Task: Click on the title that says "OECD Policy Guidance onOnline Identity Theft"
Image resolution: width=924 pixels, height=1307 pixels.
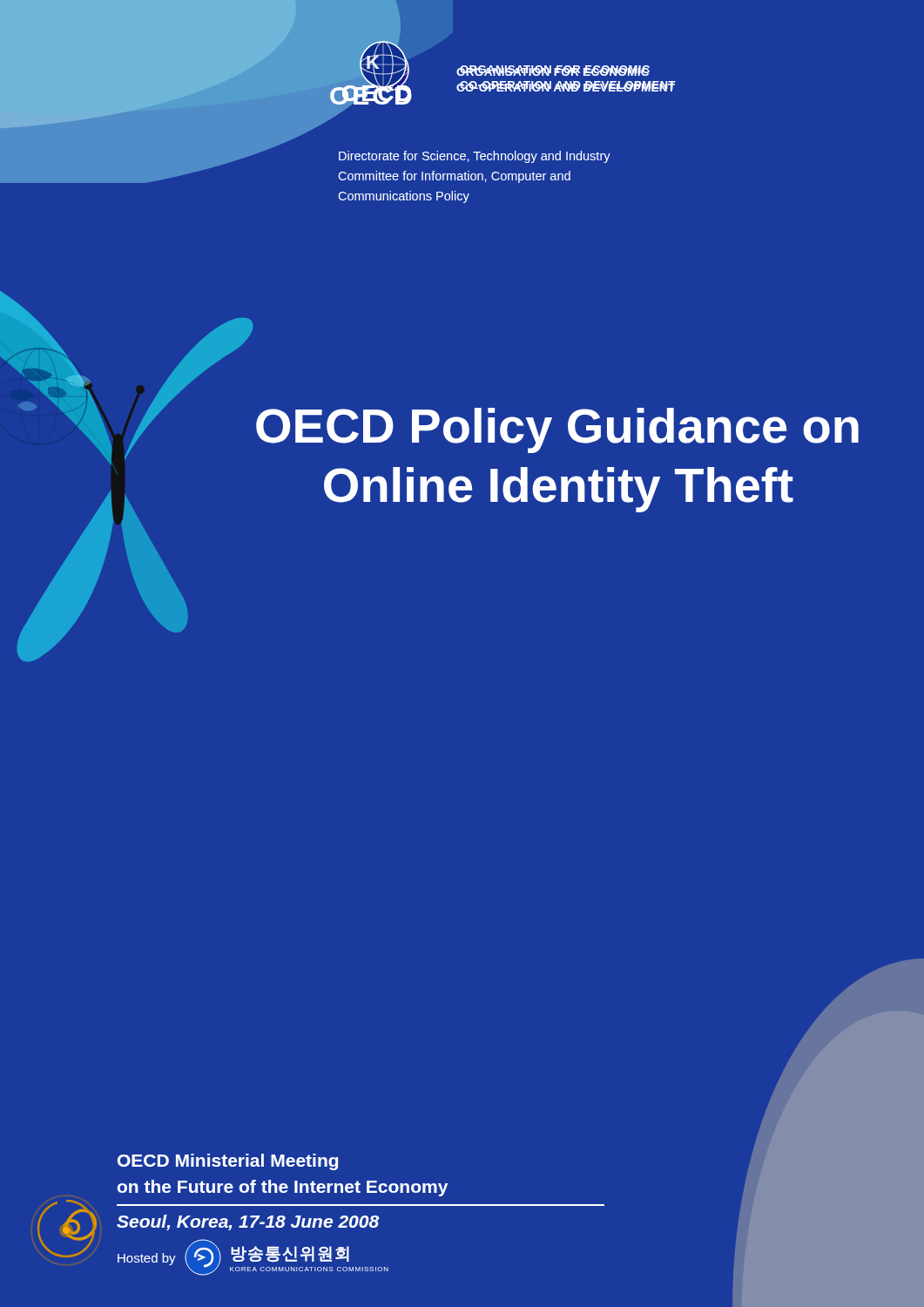Action: (558, 455)
